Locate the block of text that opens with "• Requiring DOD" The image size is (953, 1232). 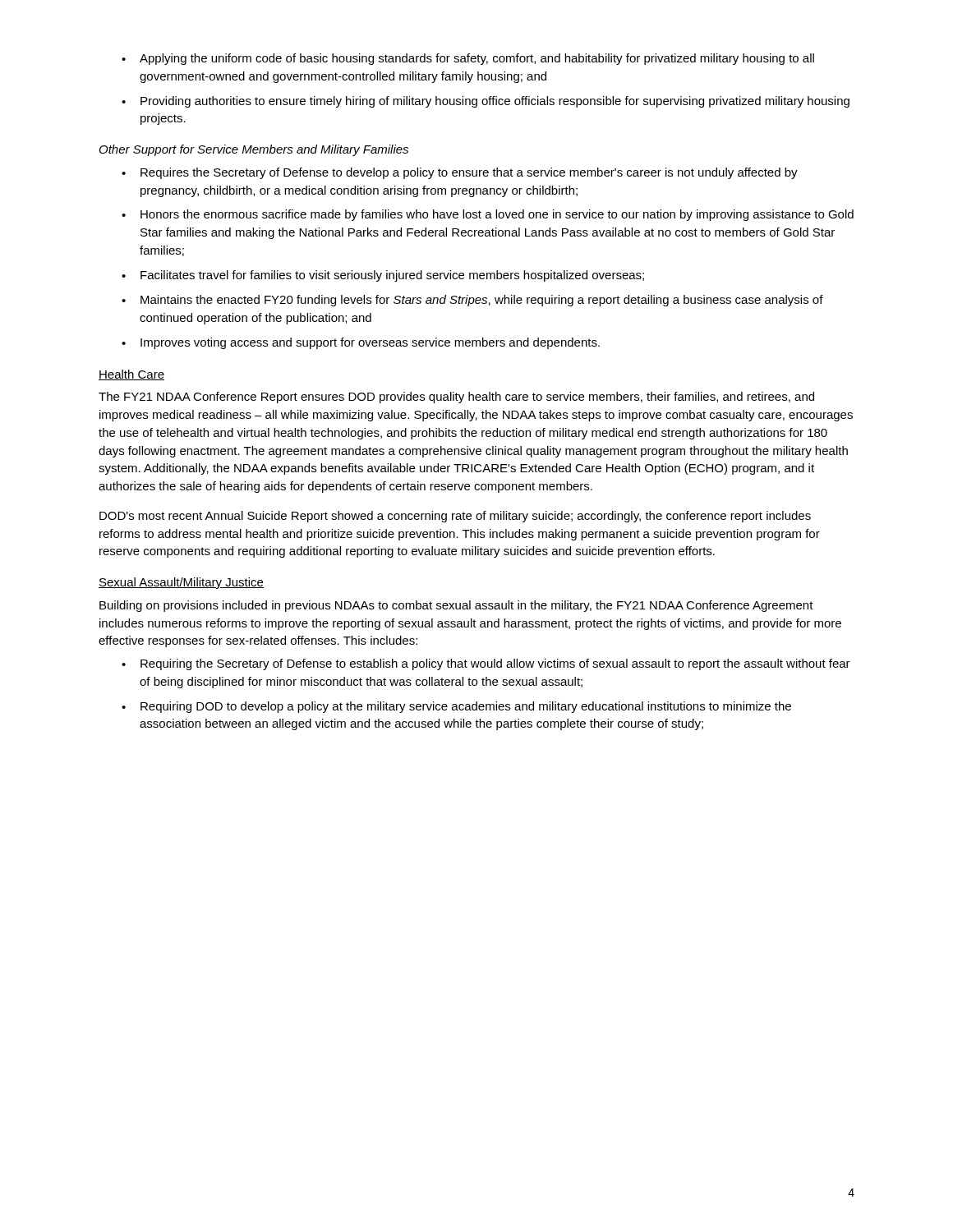tap(488, 715)
